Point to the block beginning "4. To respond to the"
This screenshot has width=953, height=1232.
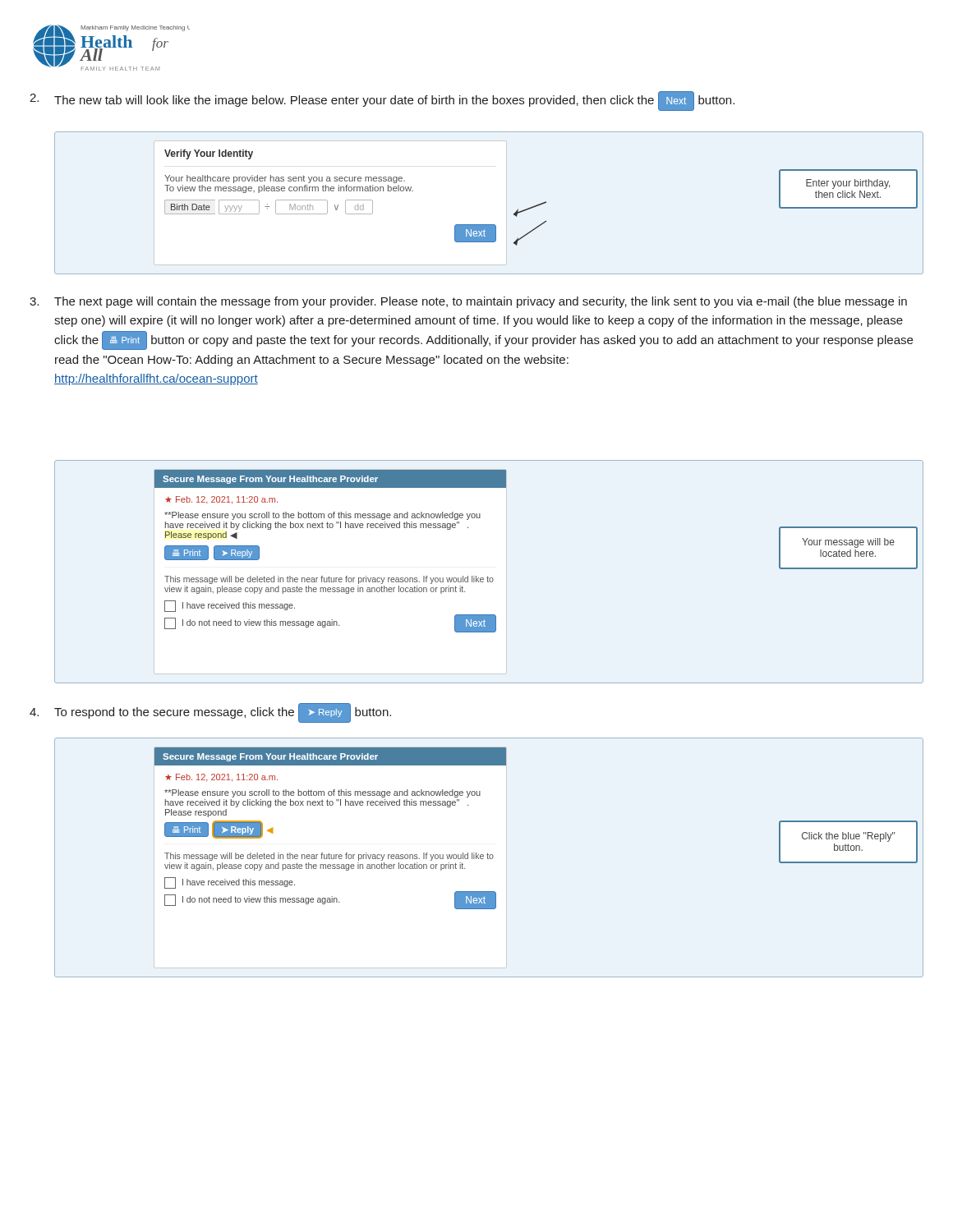pyautogui.click(x=210, y=713)
